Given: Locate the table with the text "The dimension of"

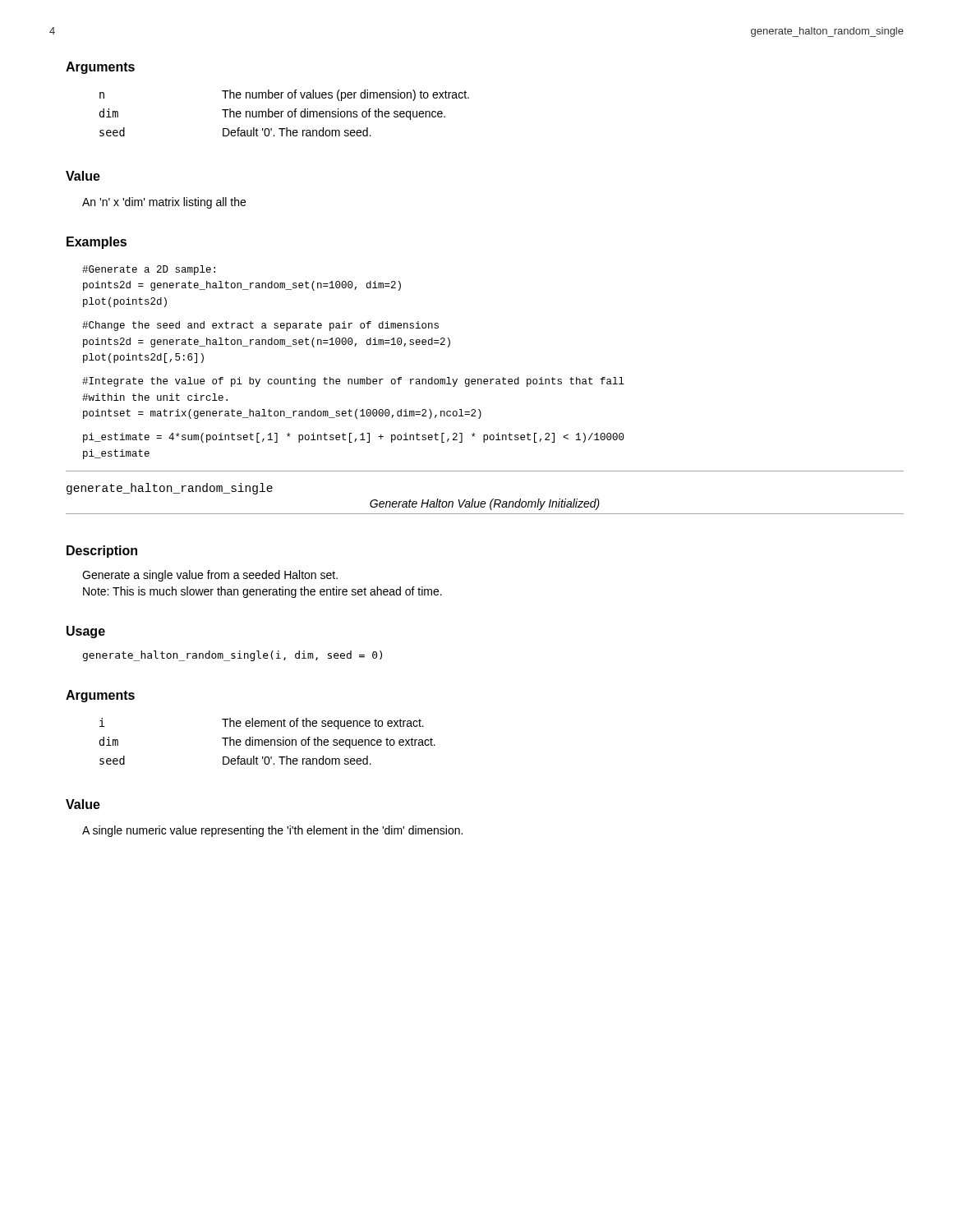Looking at the screenshot, I should pyautogui.click(x=493, y=743).
